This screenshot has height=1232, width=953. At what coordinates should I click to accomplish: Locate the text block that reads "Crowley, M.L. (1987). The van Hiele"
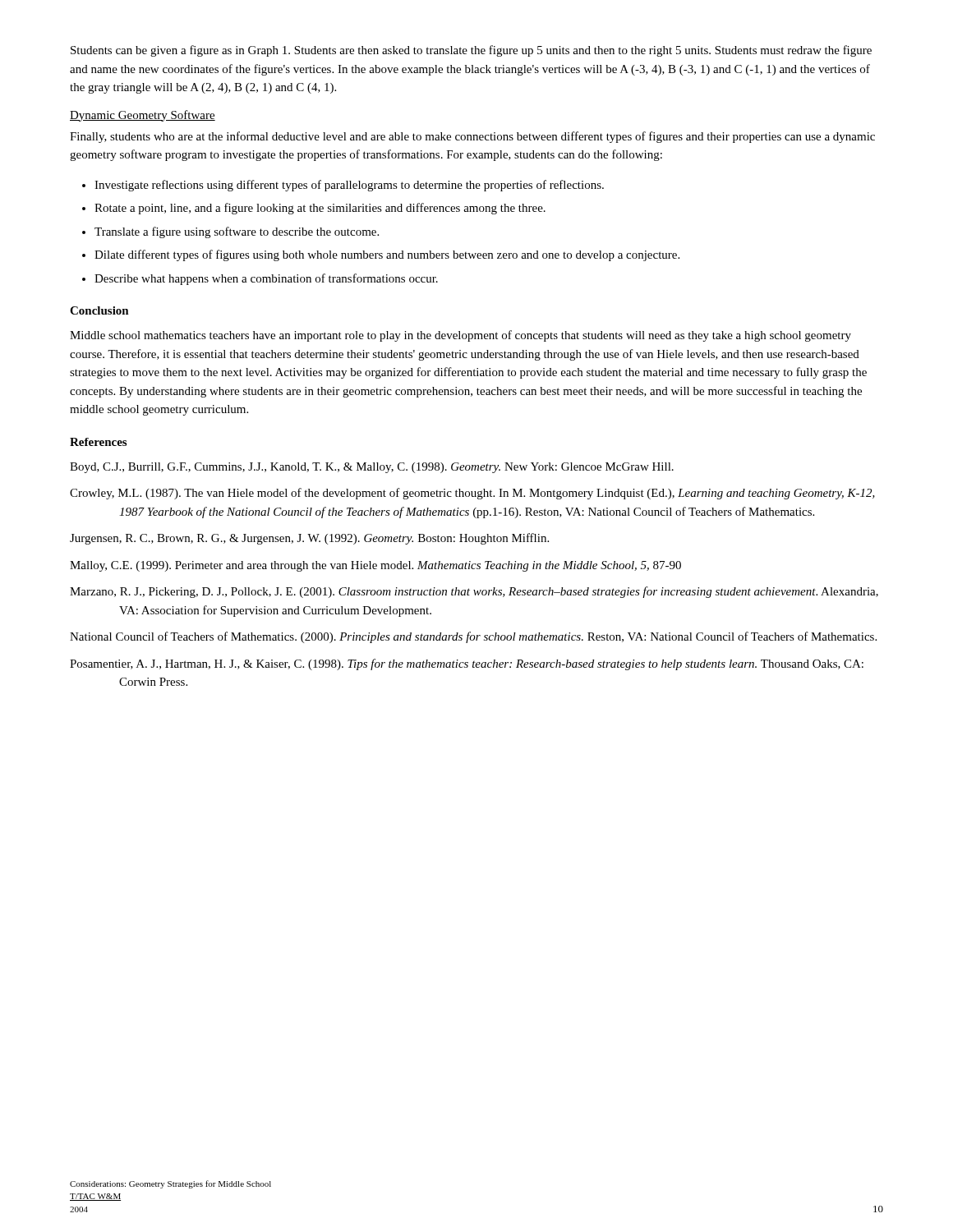(472, 502)
